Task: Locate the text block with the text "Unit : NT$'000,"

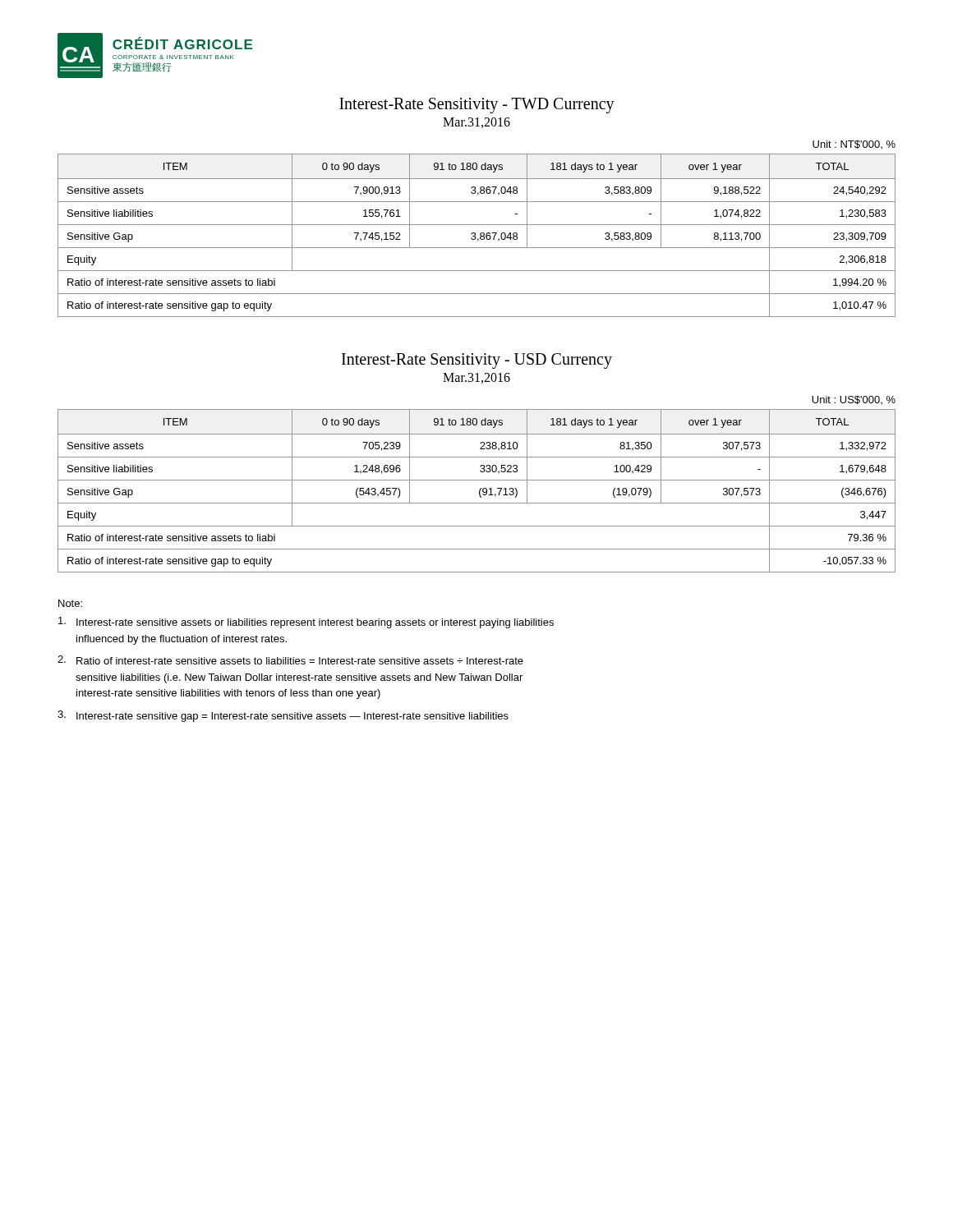Action: [x=854, y=144]
